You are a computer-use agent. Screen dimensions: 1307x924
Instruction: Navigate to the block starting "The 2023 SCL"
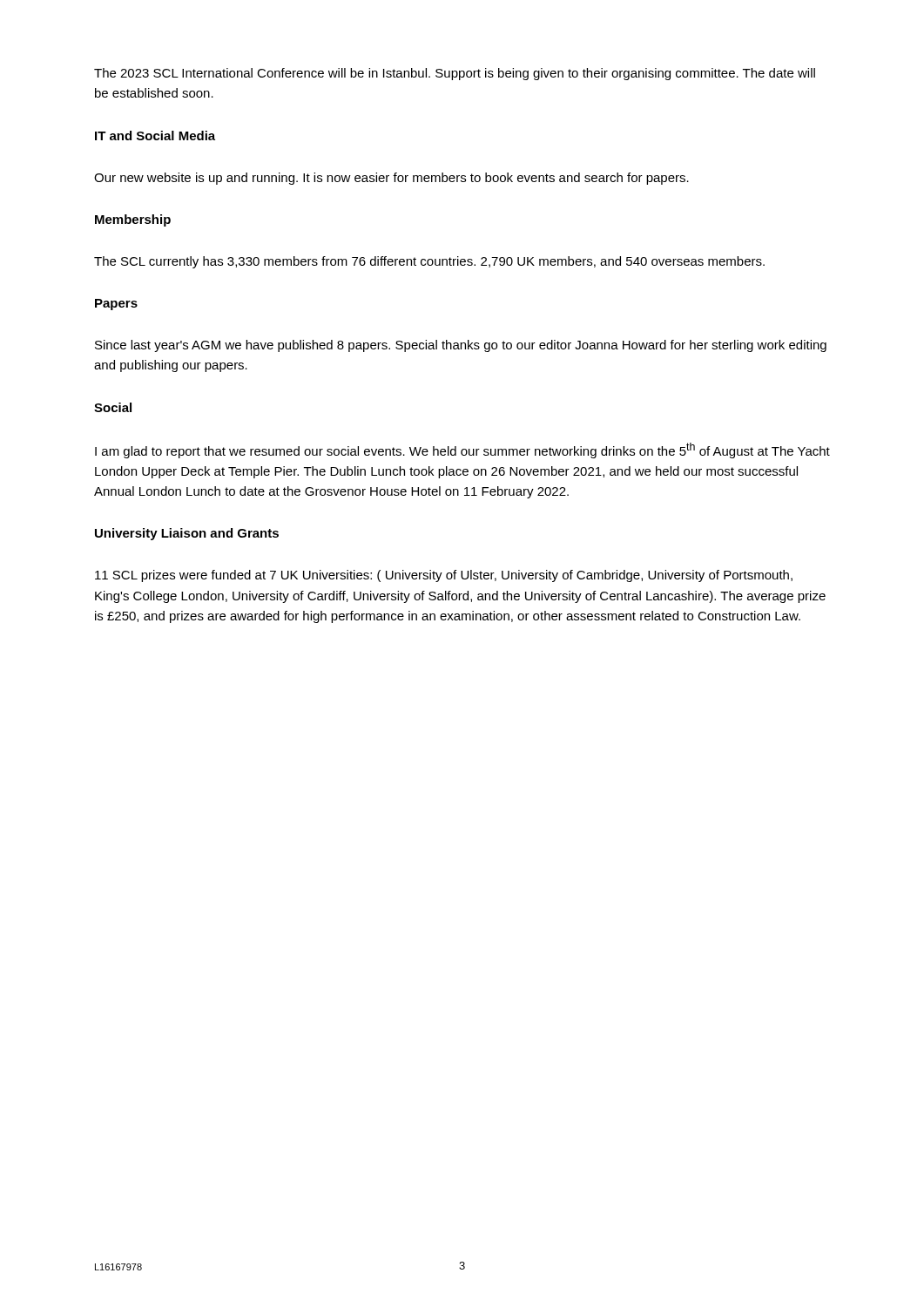coord(455,83)
